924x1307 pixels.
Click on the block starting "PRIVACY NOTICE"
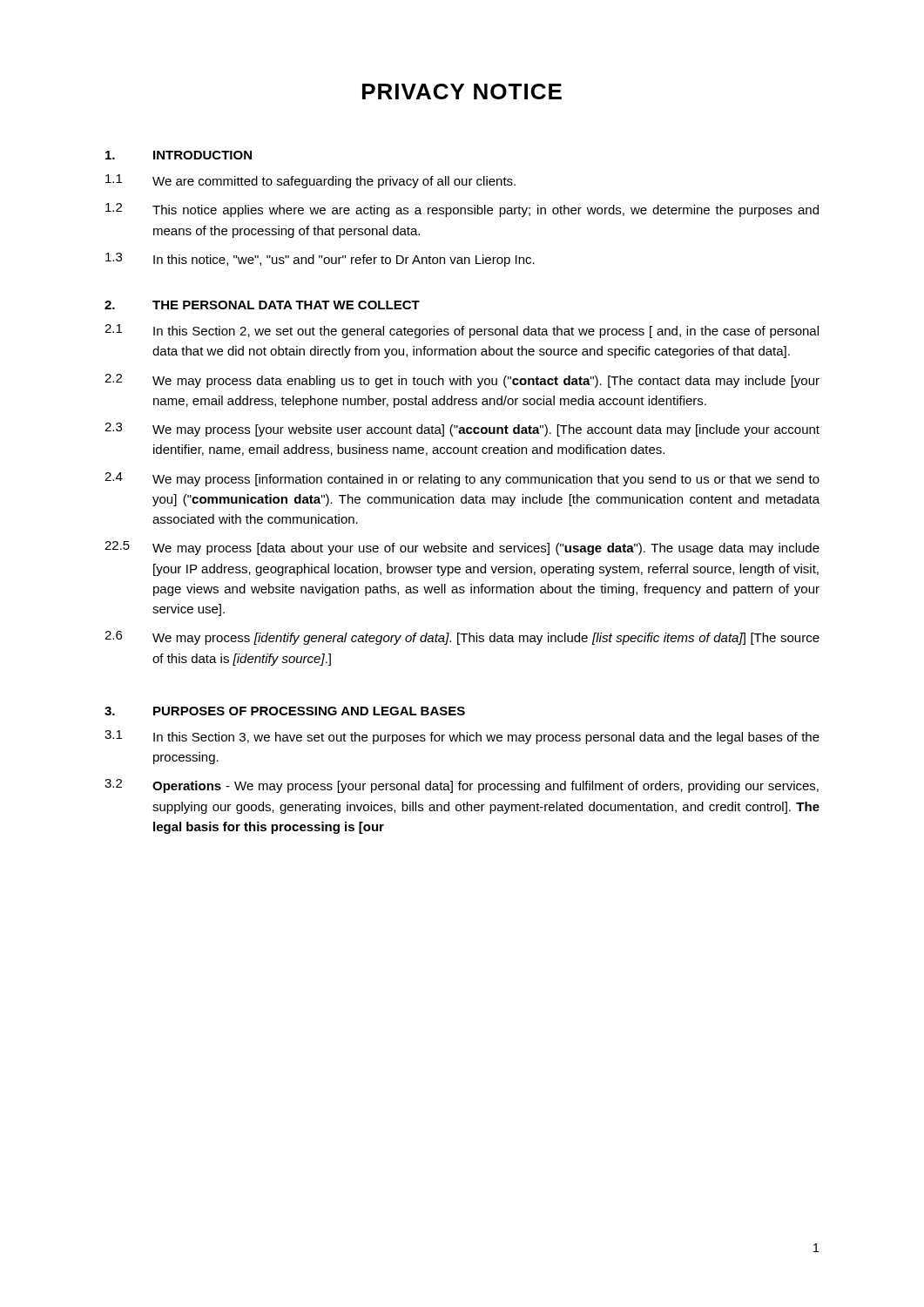[462, 92]
